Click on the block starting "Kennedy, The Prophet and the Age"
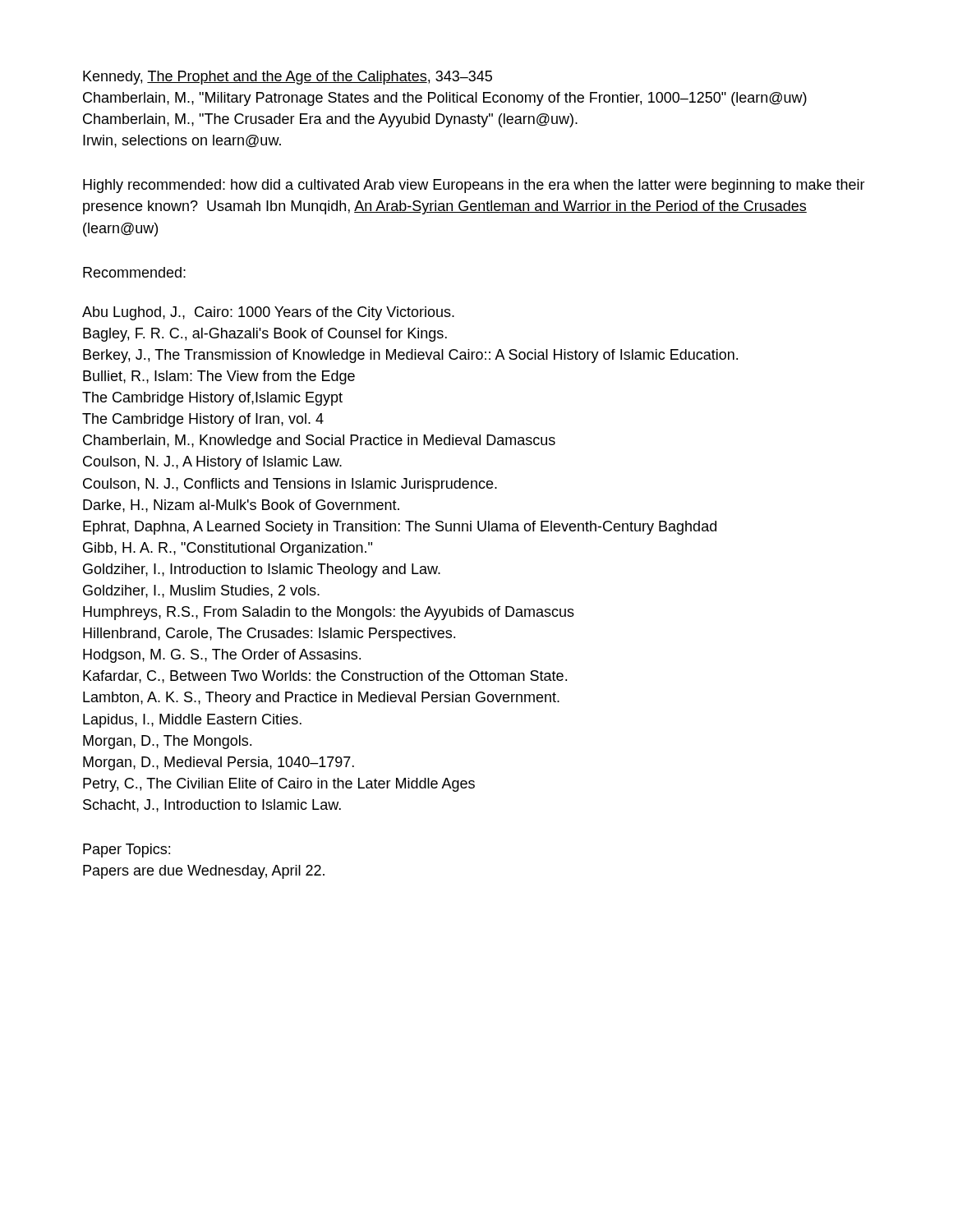The image size is (953, 1232). 287,76
